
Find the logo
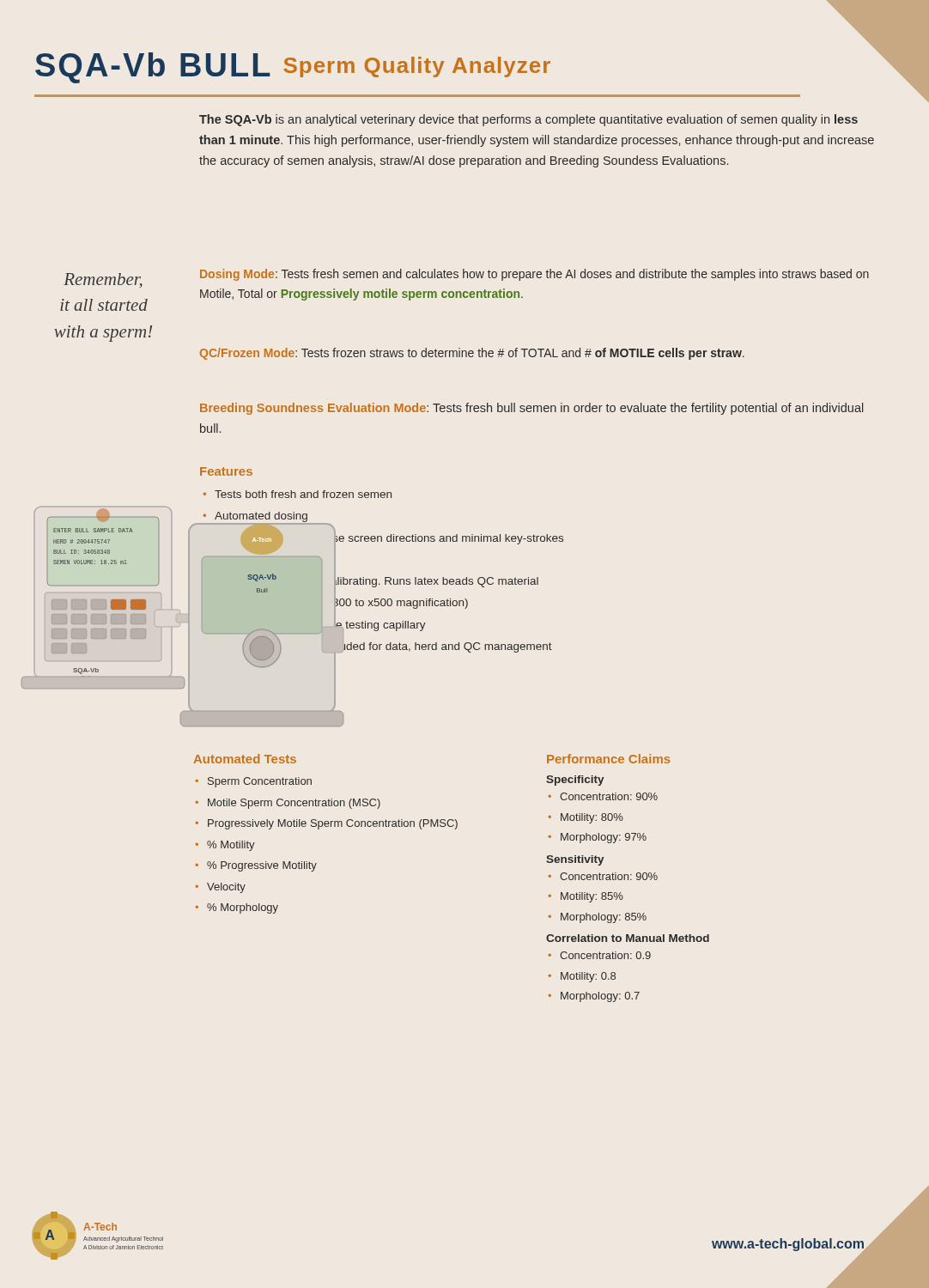pos(97,1236)
